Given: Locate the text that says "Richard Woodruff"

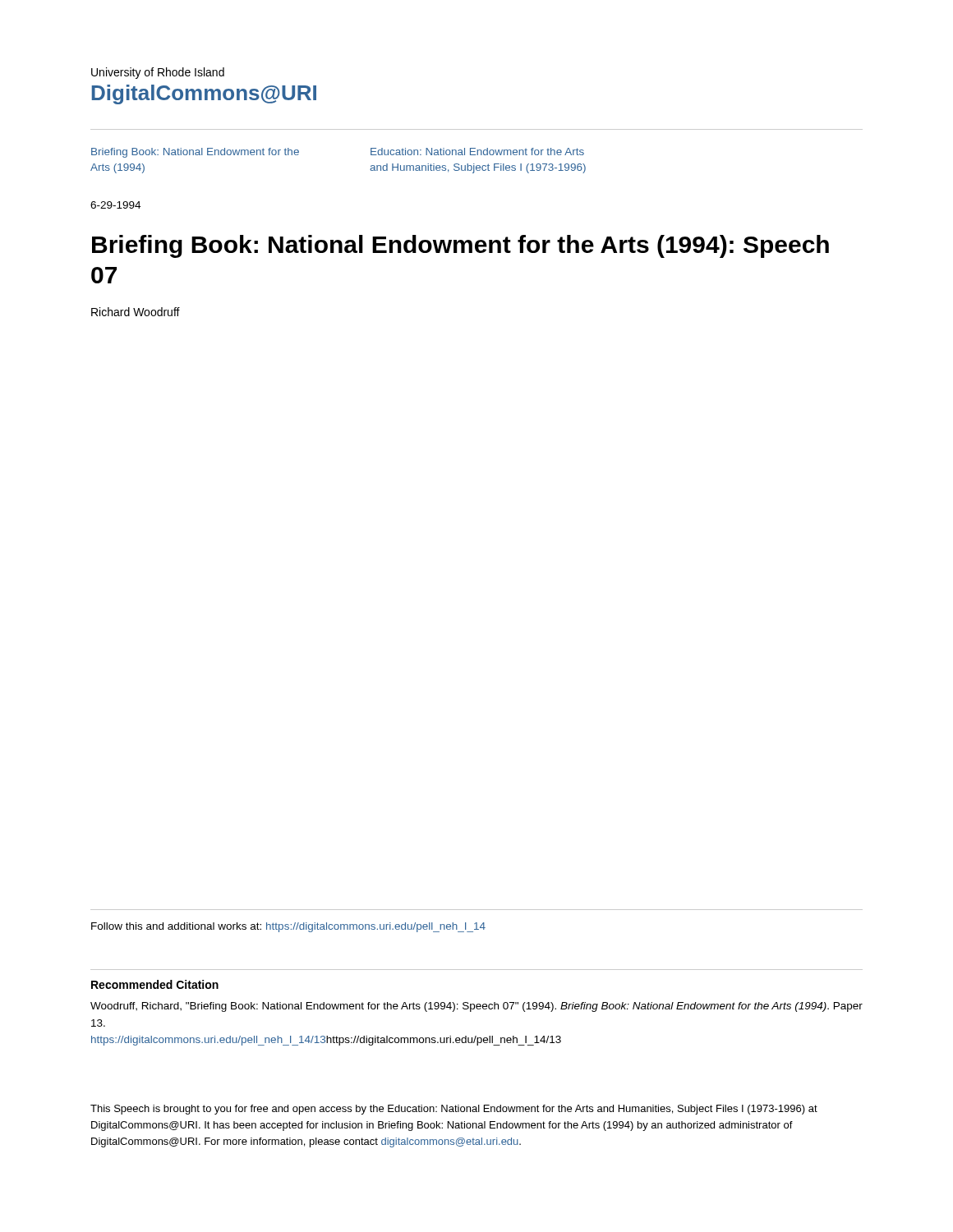Looking at the screenshot, I should coord(135,312).
